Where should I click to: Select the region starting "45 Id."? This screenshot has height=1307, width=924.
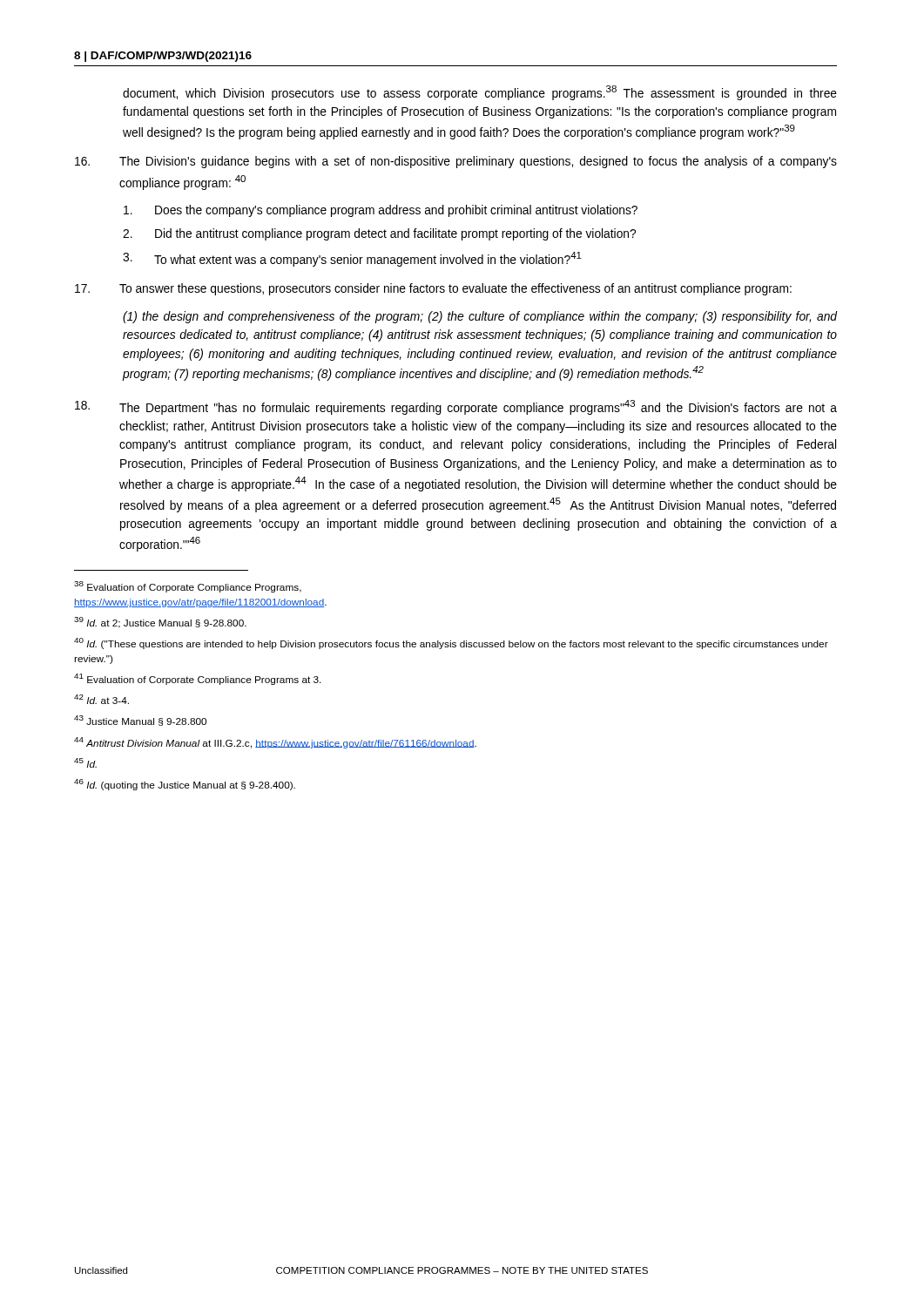(86, 762)
